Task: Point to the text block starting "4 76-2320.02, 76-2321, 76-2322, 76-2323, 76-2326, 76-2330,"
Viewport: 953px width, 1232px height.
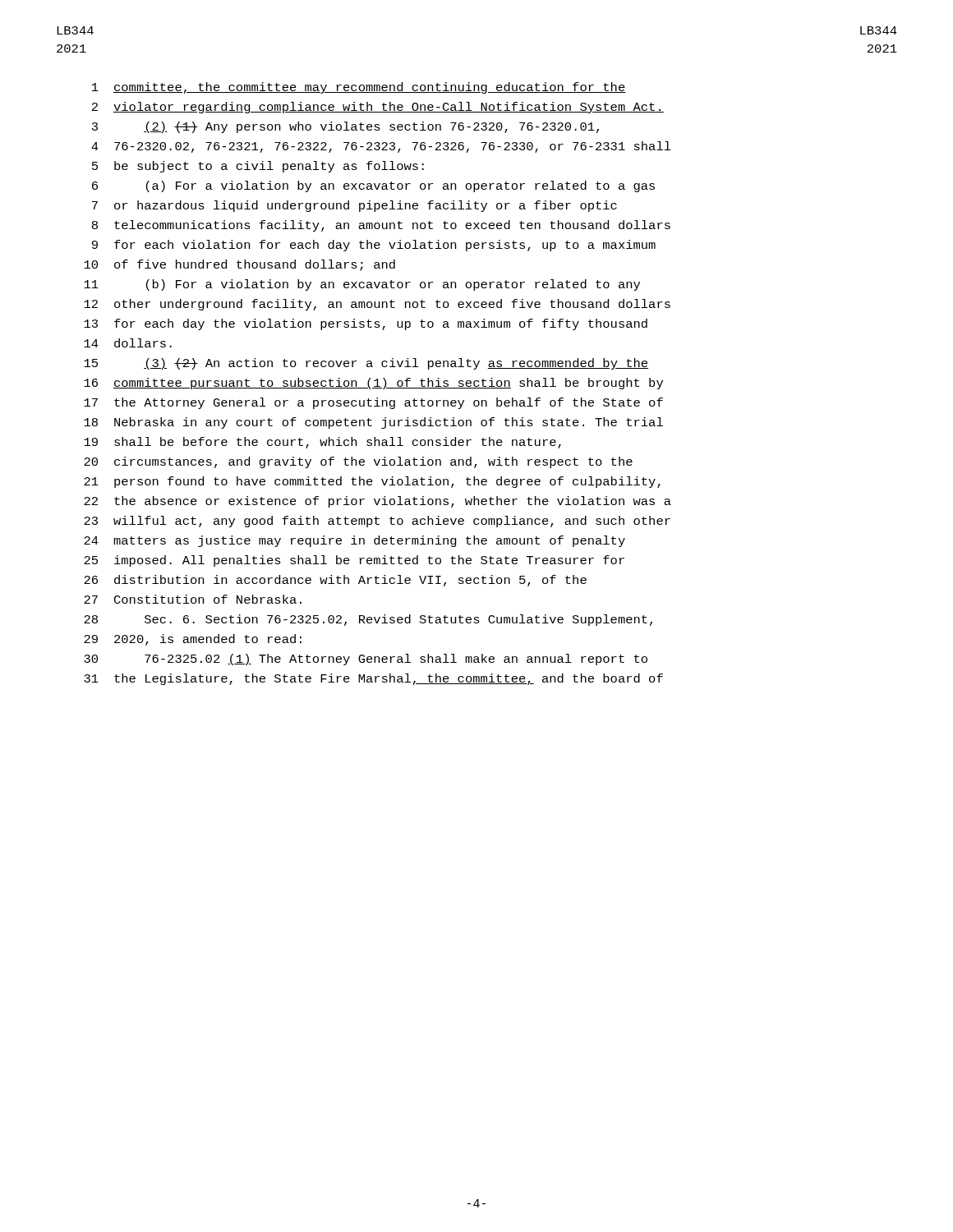Action: click(476, 147)
